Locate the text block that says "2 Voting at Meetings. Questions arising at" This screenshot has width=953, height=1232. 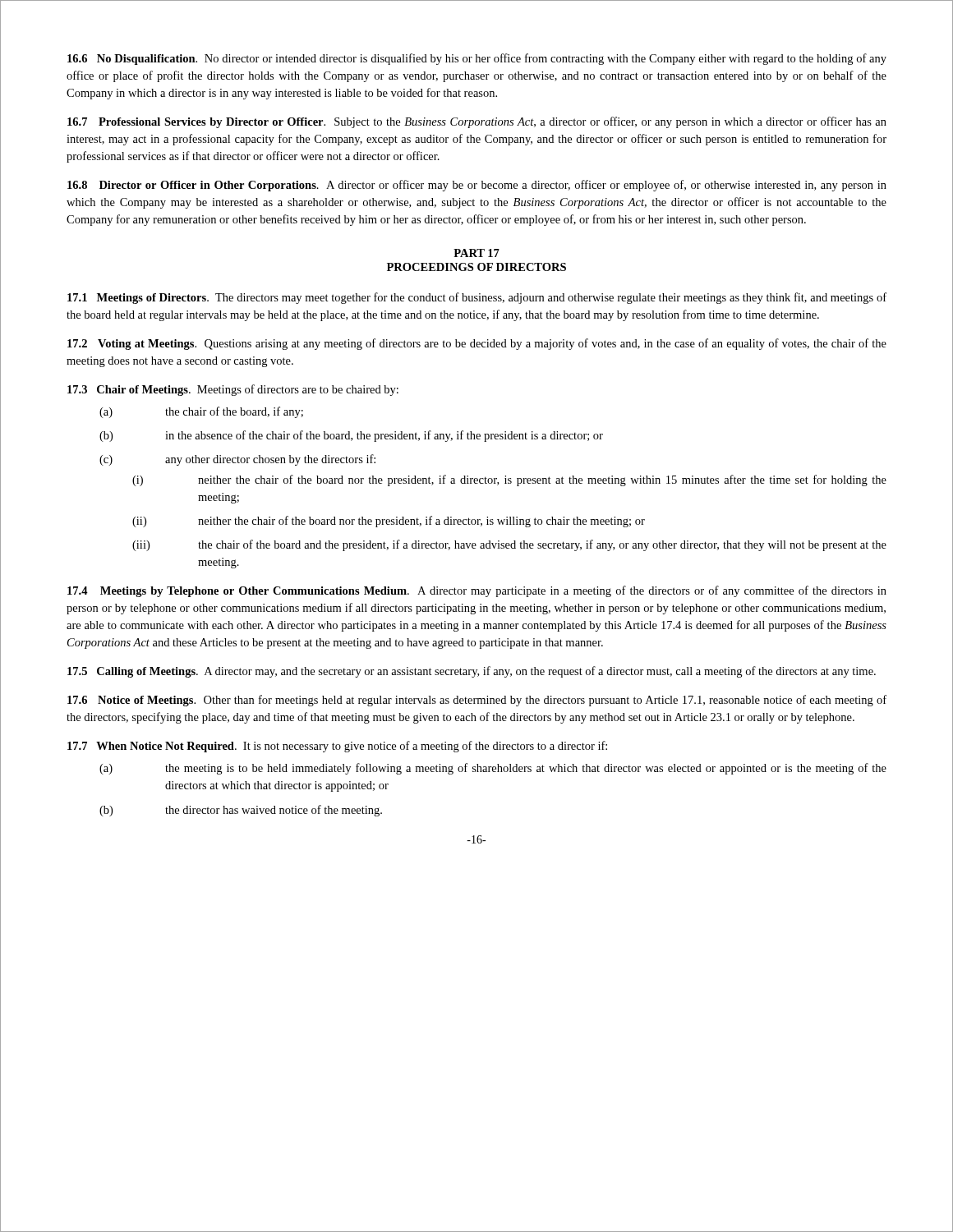[476, 352]
